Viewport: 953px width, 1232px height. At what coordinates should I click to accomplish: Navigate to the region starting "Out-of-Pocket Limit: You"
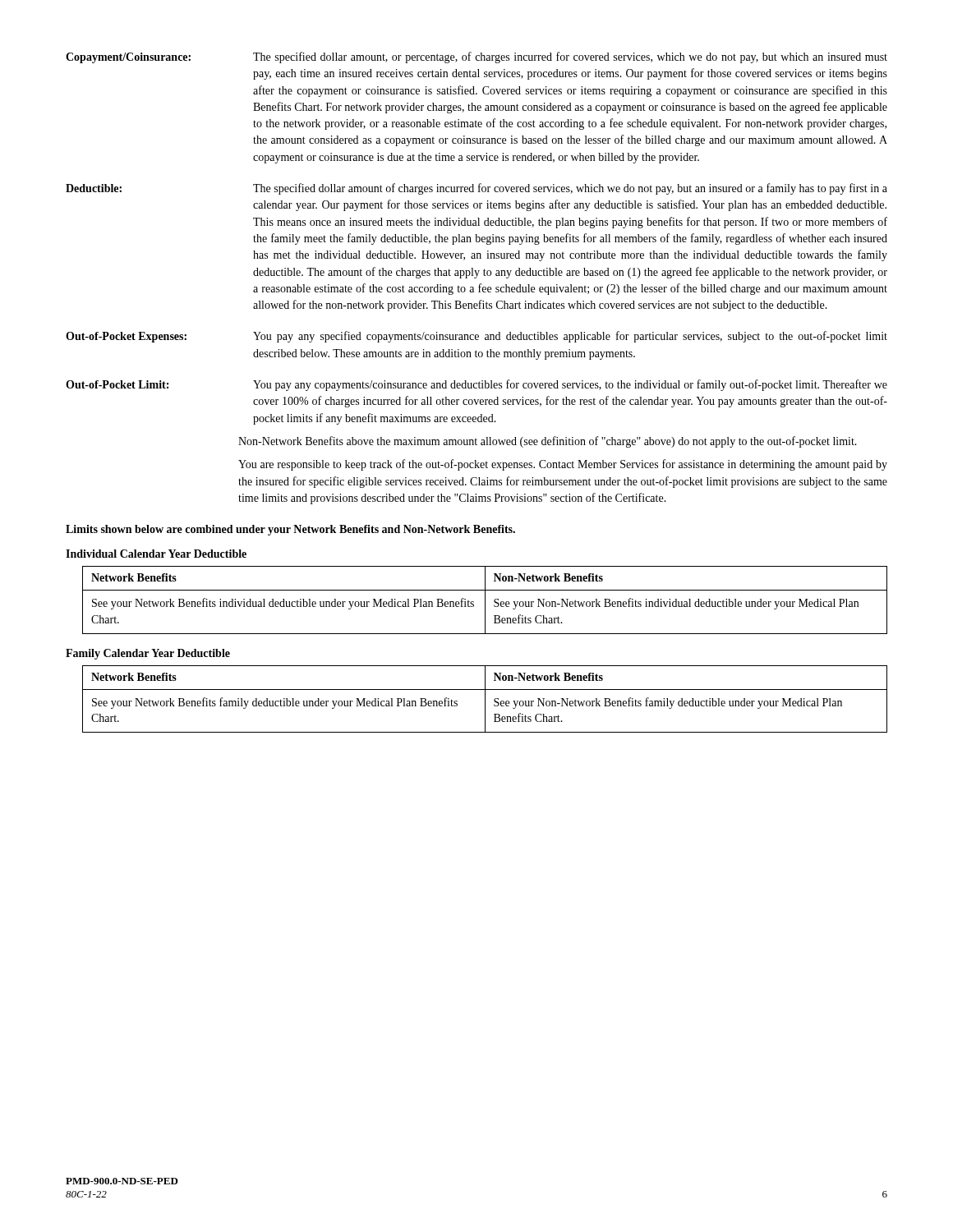(476, 402)
